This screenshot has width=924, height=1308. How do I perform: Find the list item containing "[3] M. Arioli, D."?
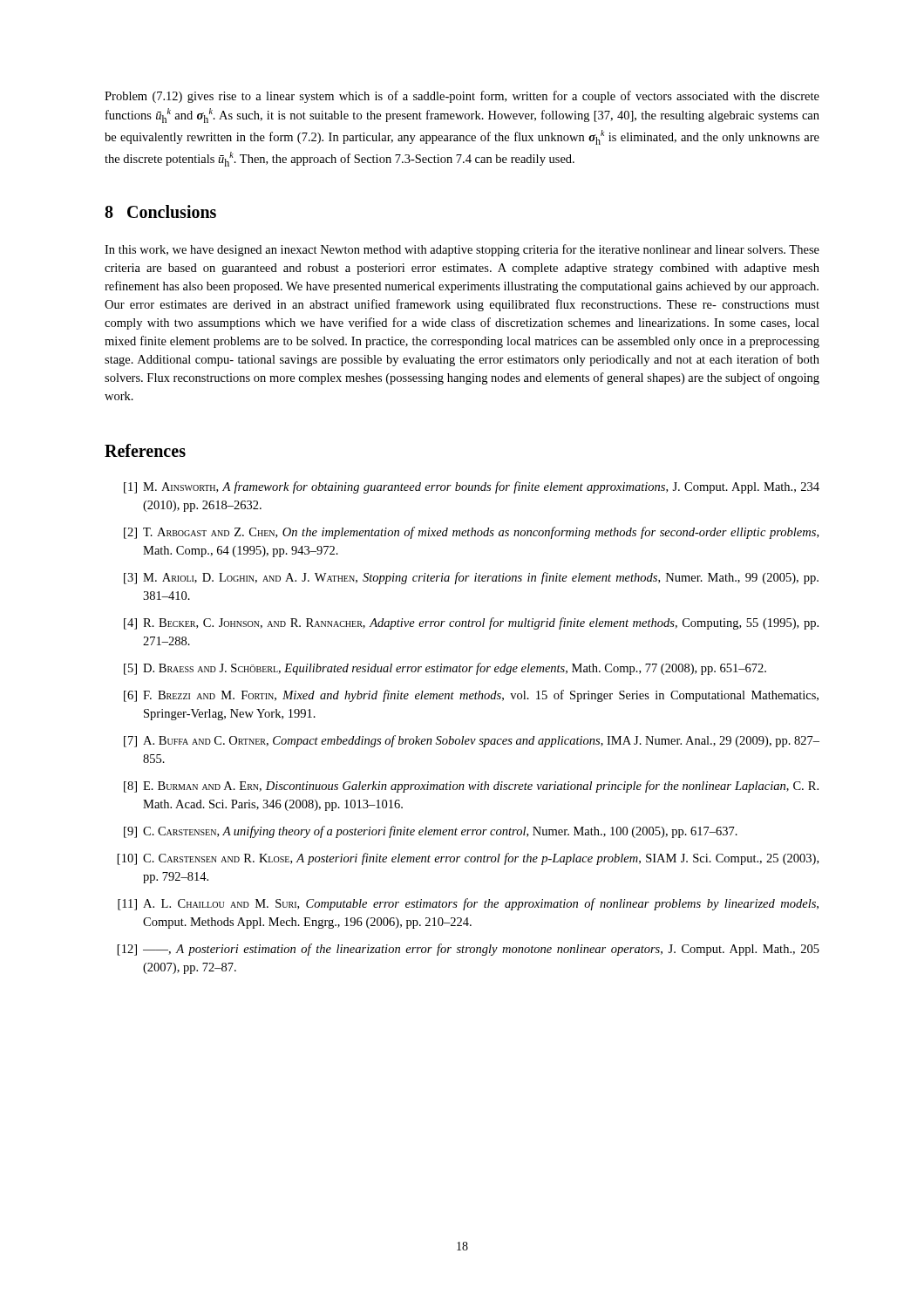pos(462,587)
